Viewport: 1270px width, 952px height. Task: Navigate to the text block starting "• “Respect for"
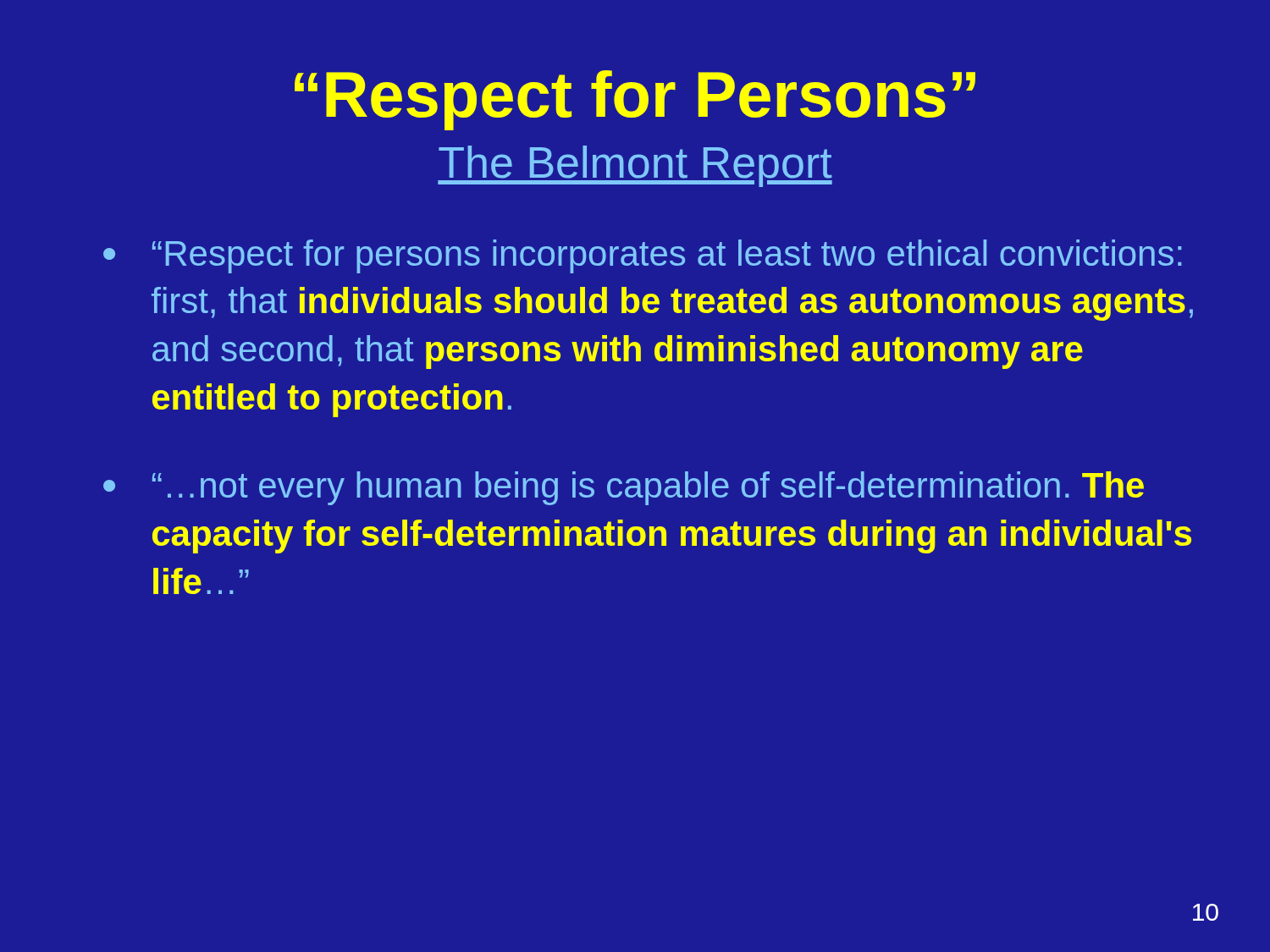pos(652,326)
